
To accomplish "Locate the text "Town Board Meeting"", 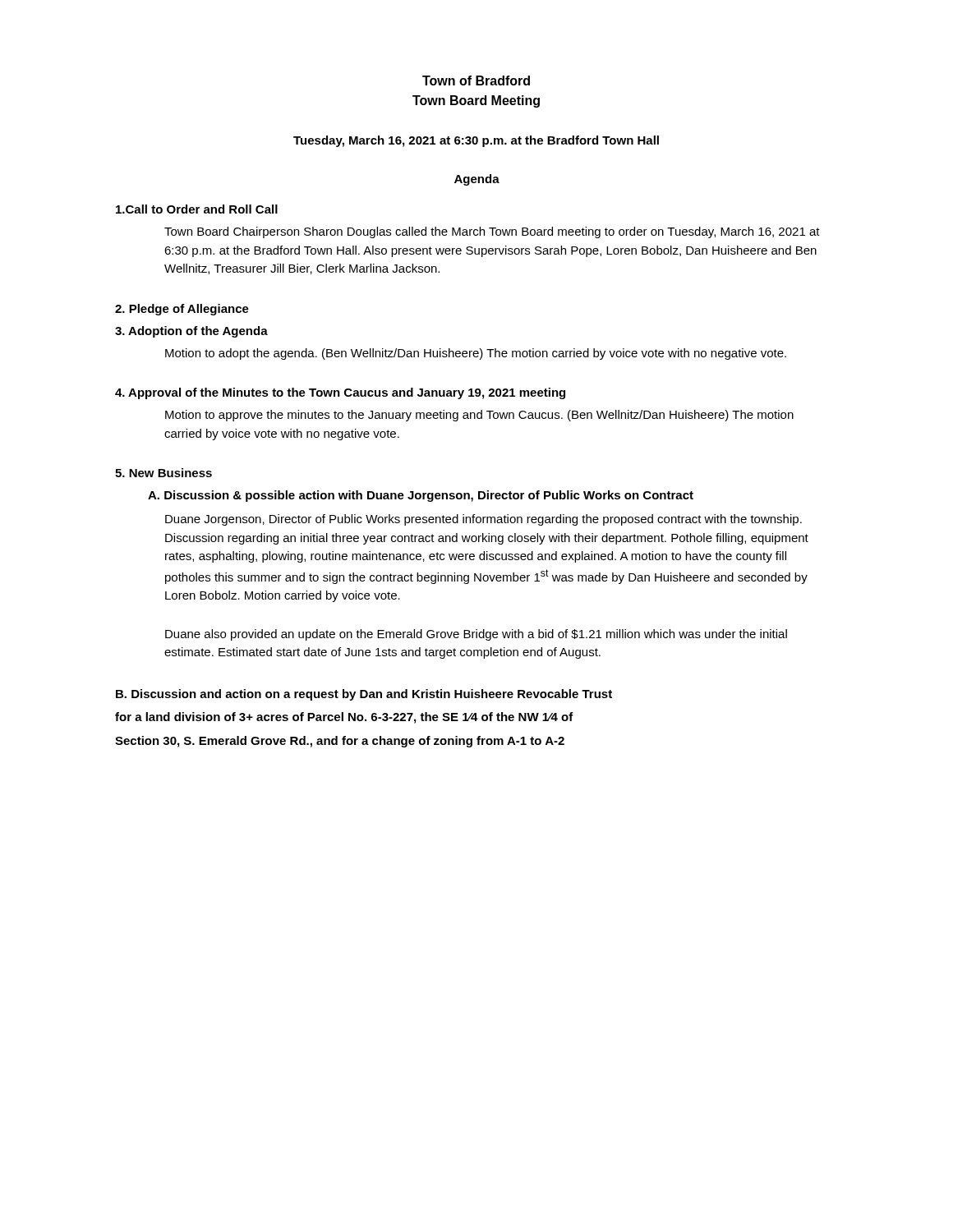I will (x=476, y=101).
